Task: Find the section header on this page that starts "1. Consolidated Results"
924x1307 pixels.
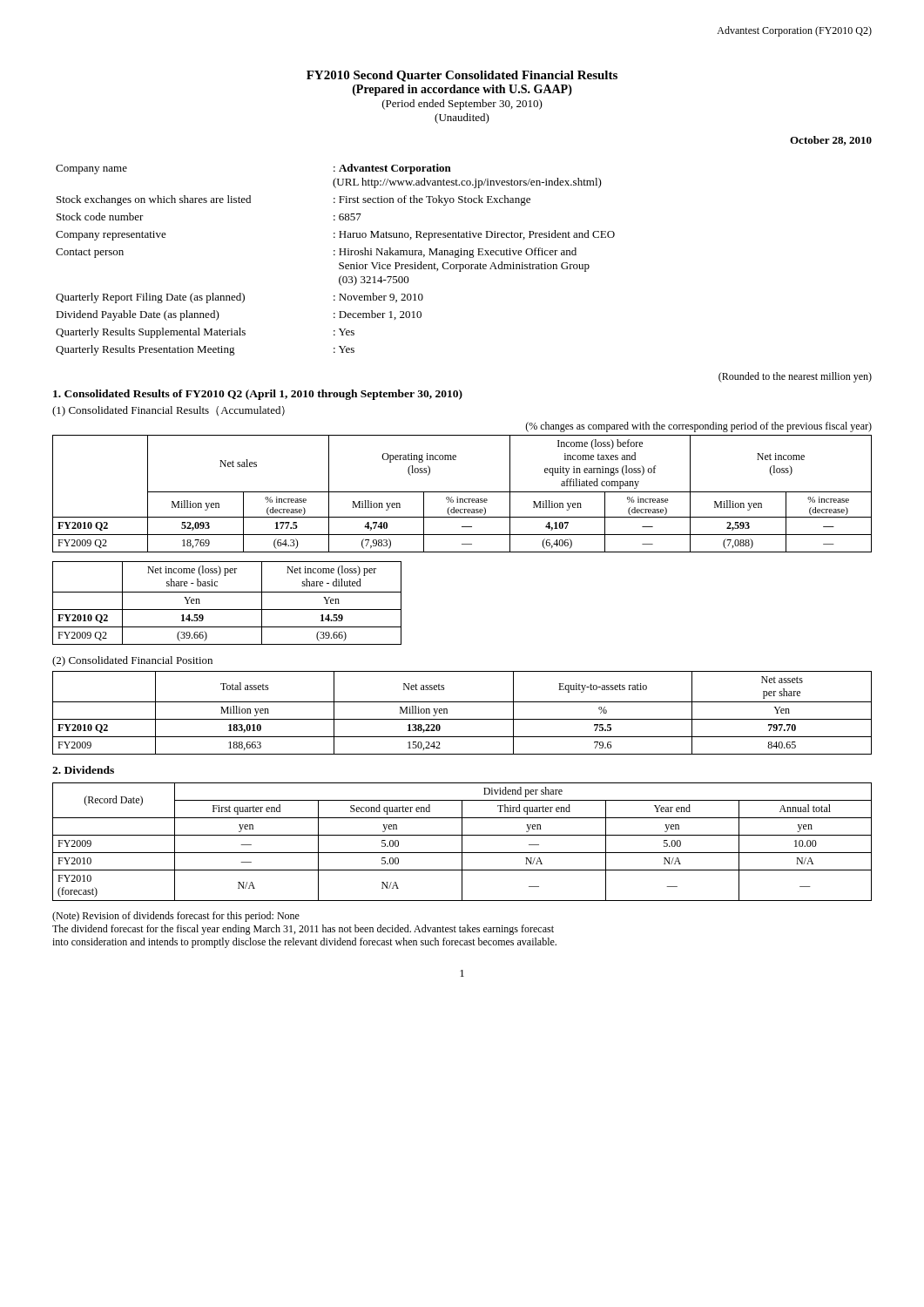Action: 257,393
